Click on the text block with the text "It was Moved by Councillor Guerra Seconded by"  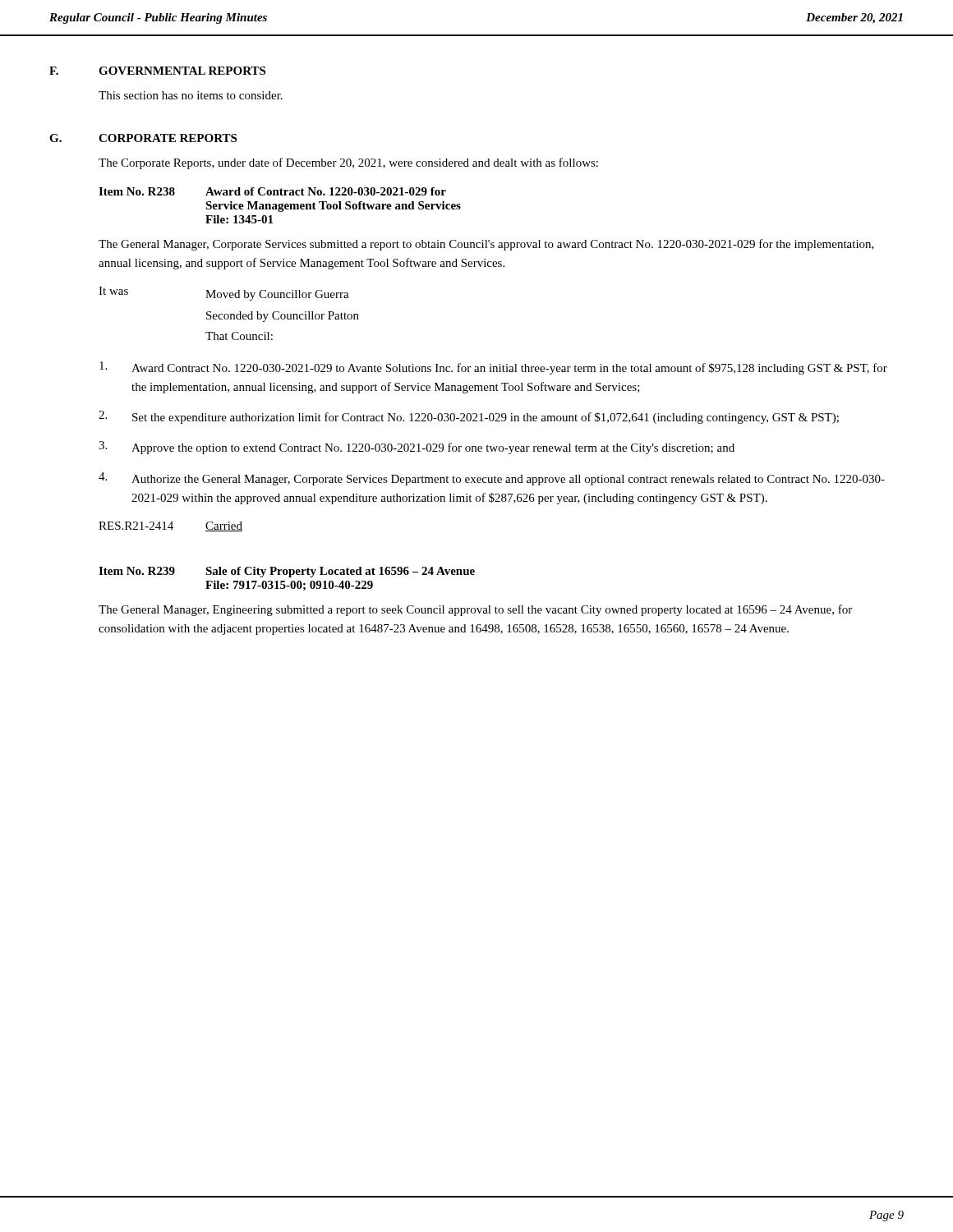[x=229, y=316]
